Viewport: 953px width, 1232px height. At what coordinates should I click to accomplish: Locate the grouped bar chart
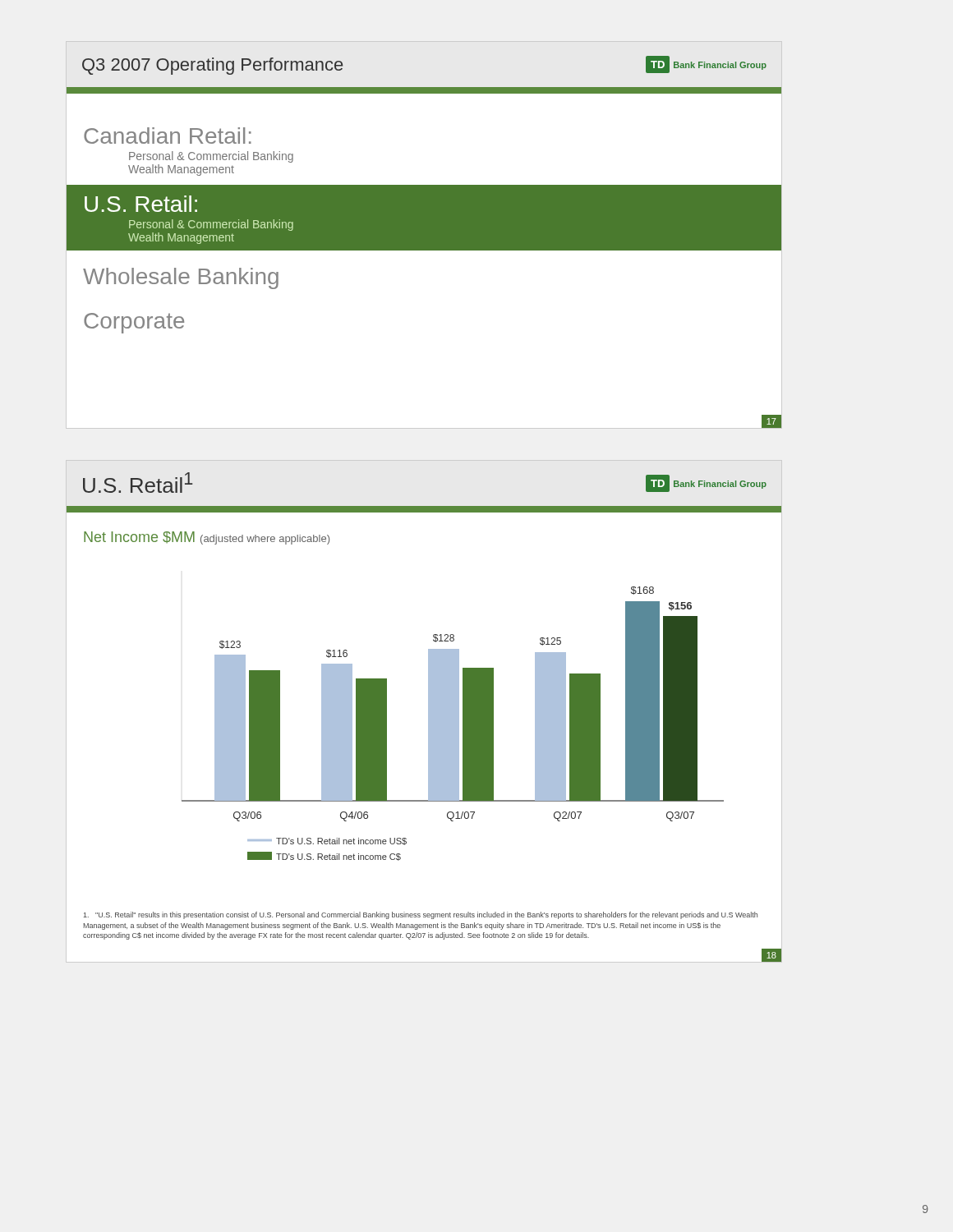click(424, 711)
